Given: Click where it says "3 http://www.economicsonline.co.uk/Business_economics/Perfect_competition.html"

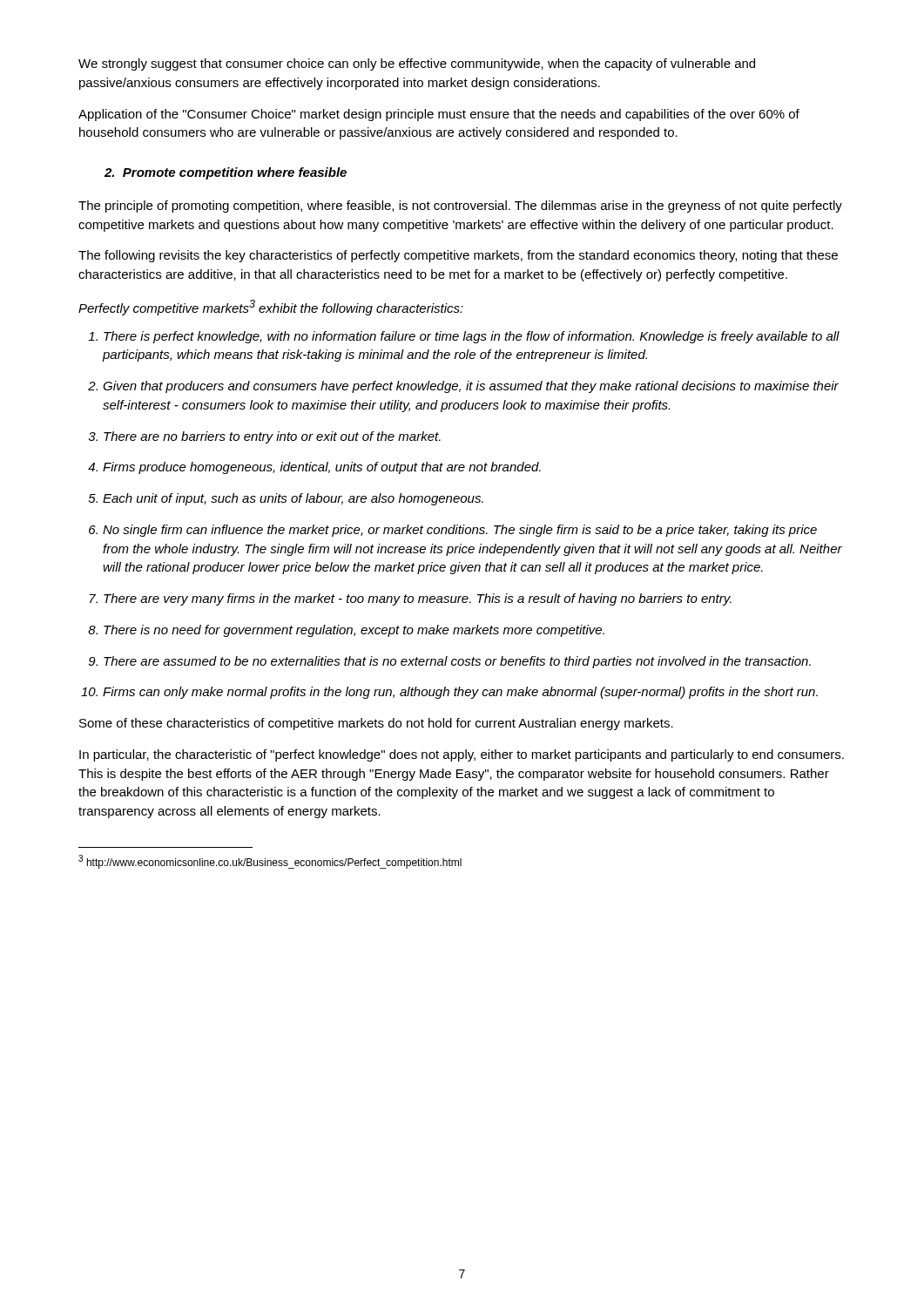Looking at the screenshot, I should click(462, 858).
